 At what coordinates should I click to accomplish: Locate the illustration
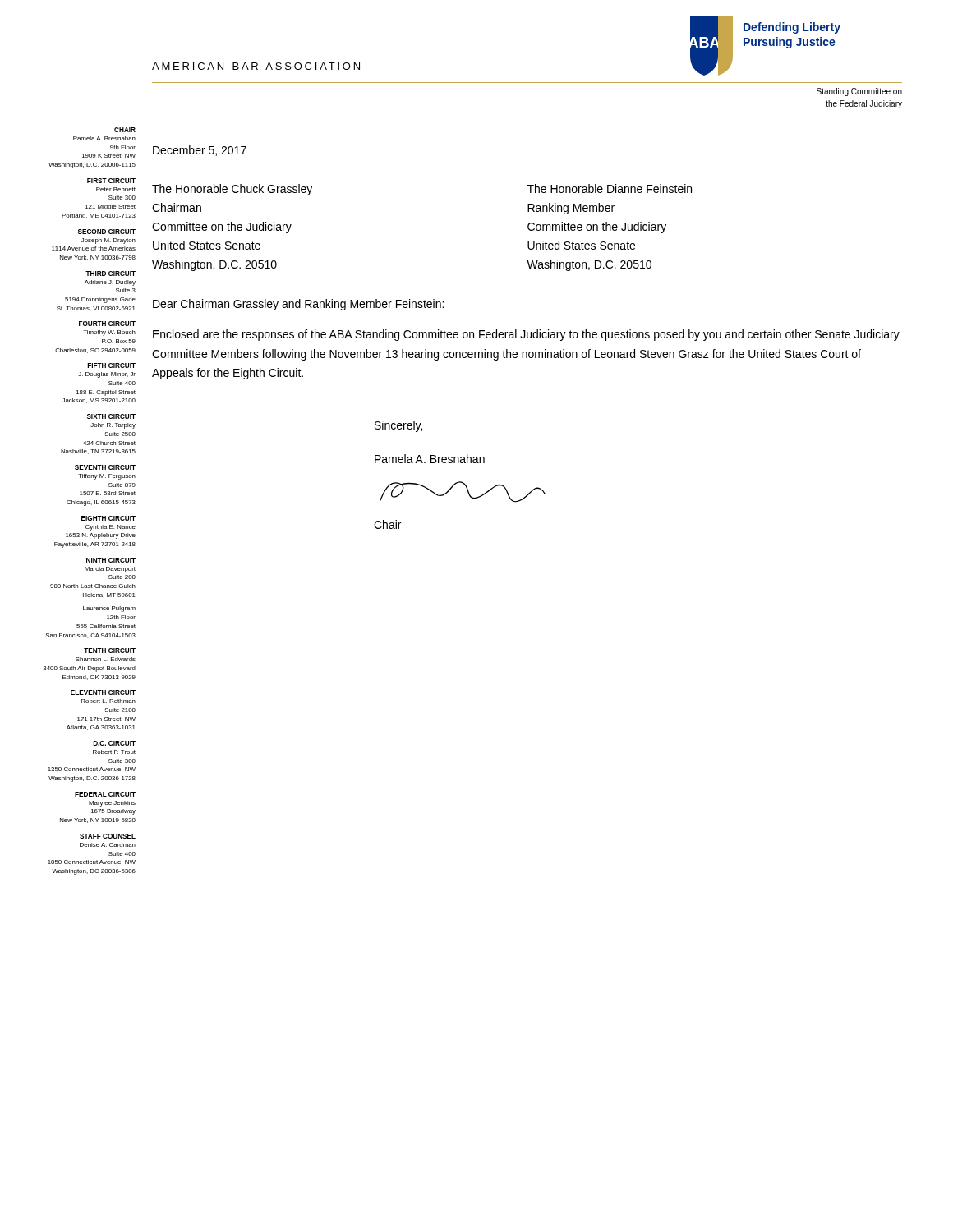pyautogui.click(x=638, y=490)
